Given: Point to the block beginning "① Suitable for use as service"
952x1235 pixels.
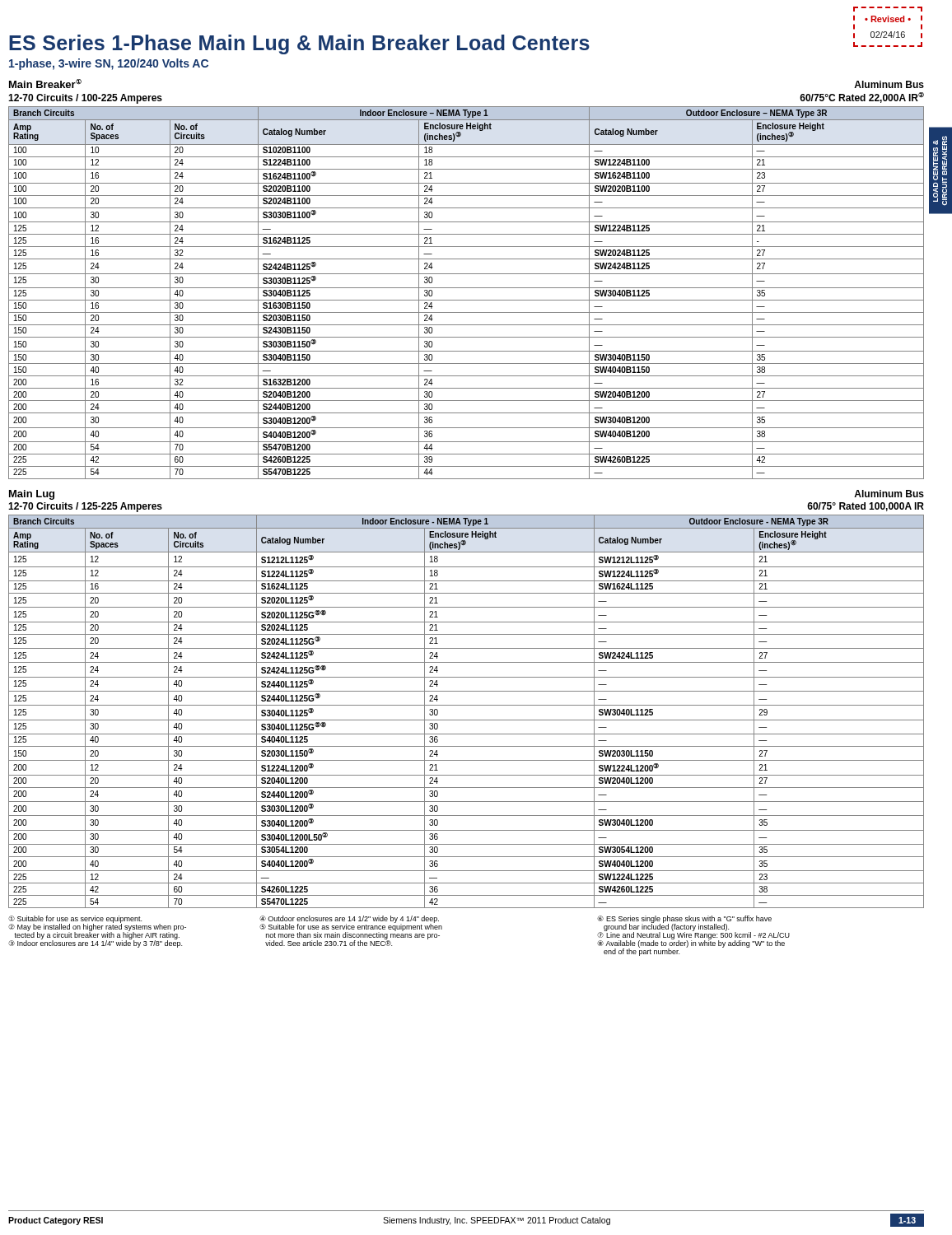Looking at the screenshot, I should (399, 936).
